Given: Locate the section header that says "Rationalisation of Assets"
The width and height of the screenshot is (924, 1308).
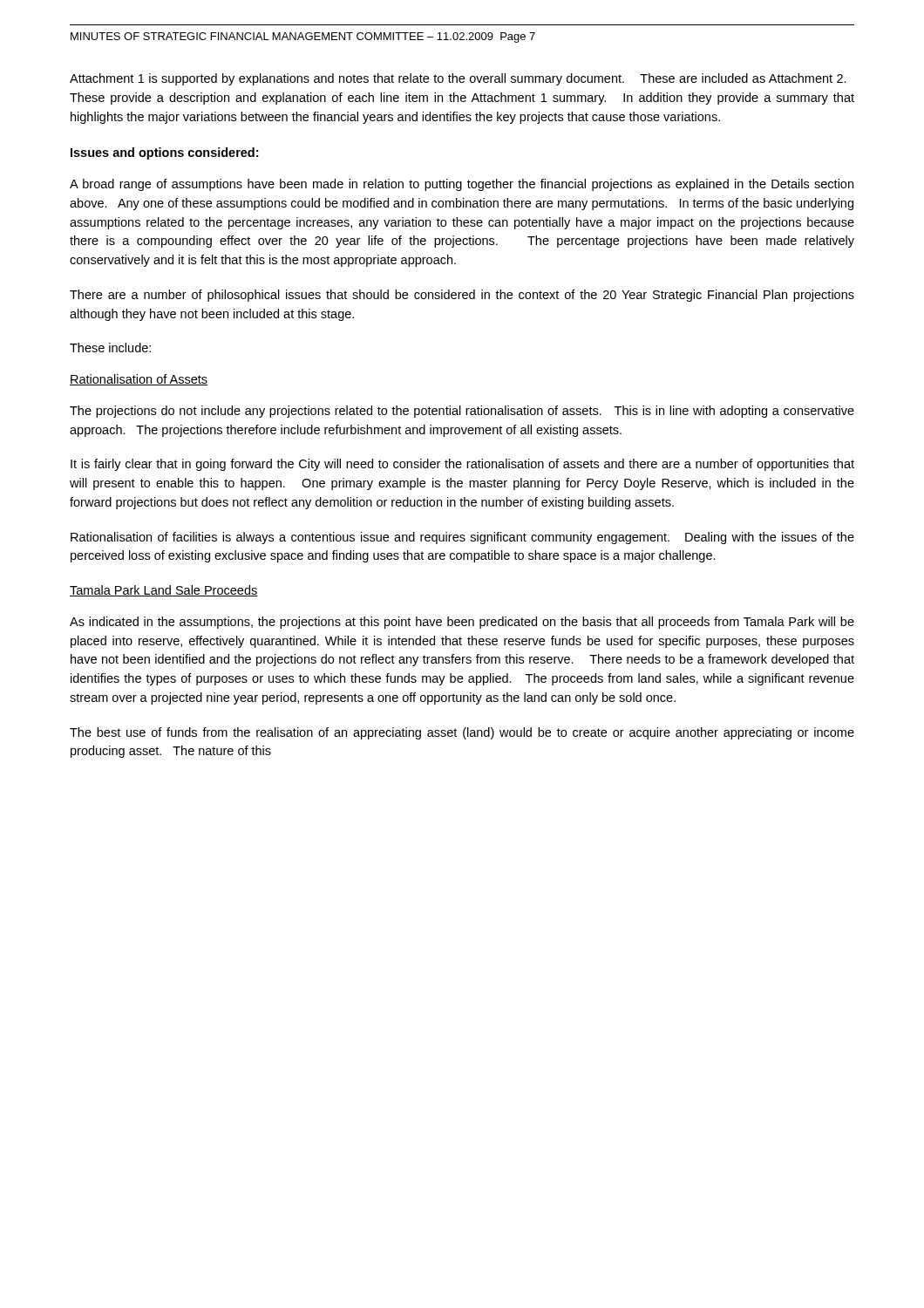Looking at the screenshot, I should pos(139,379).
